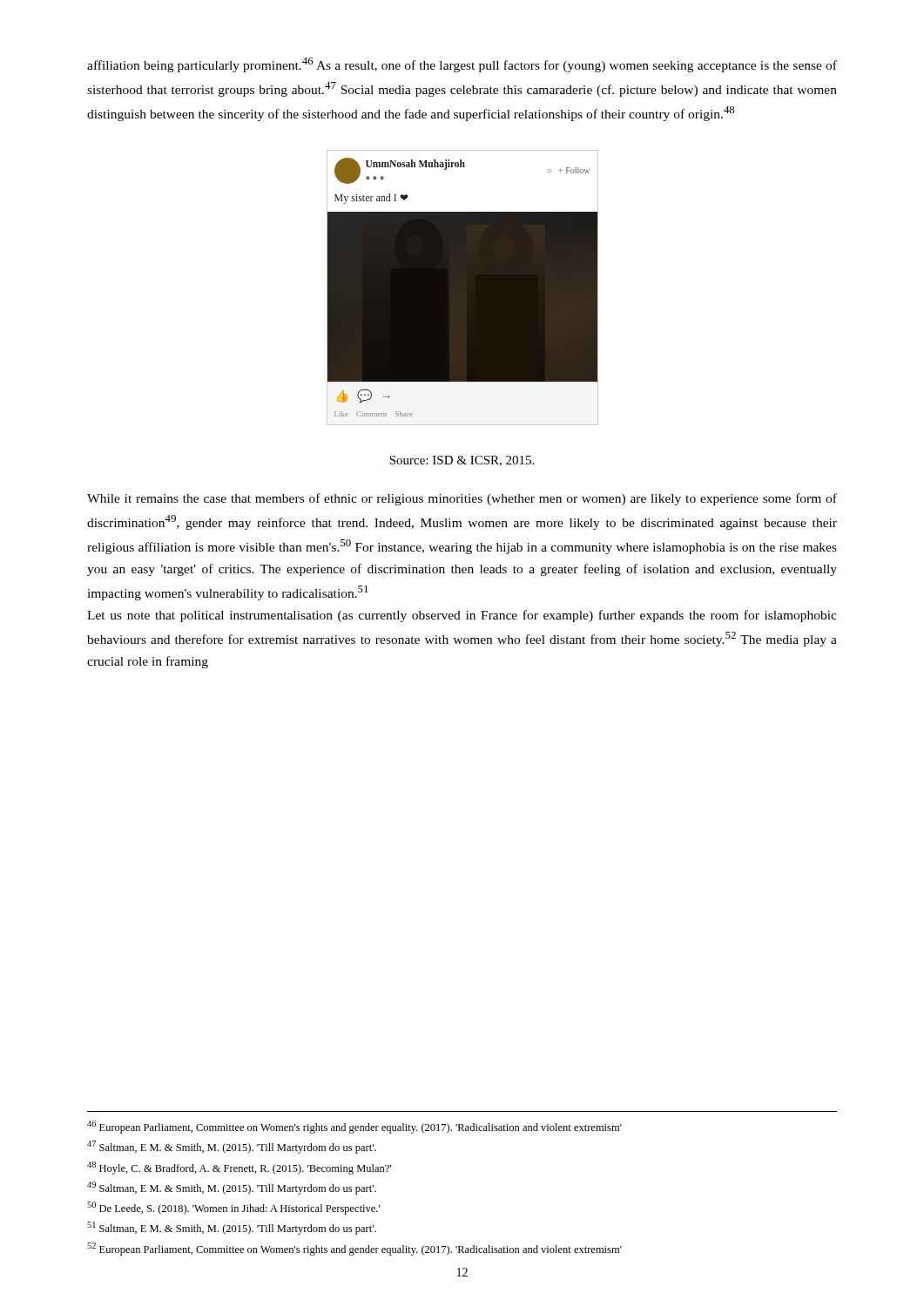Select the footnote that reads "52 European Parliament, Committee on Women's rights"
The height and width of the screenshot is (1307, 924).
(354, 1248)
